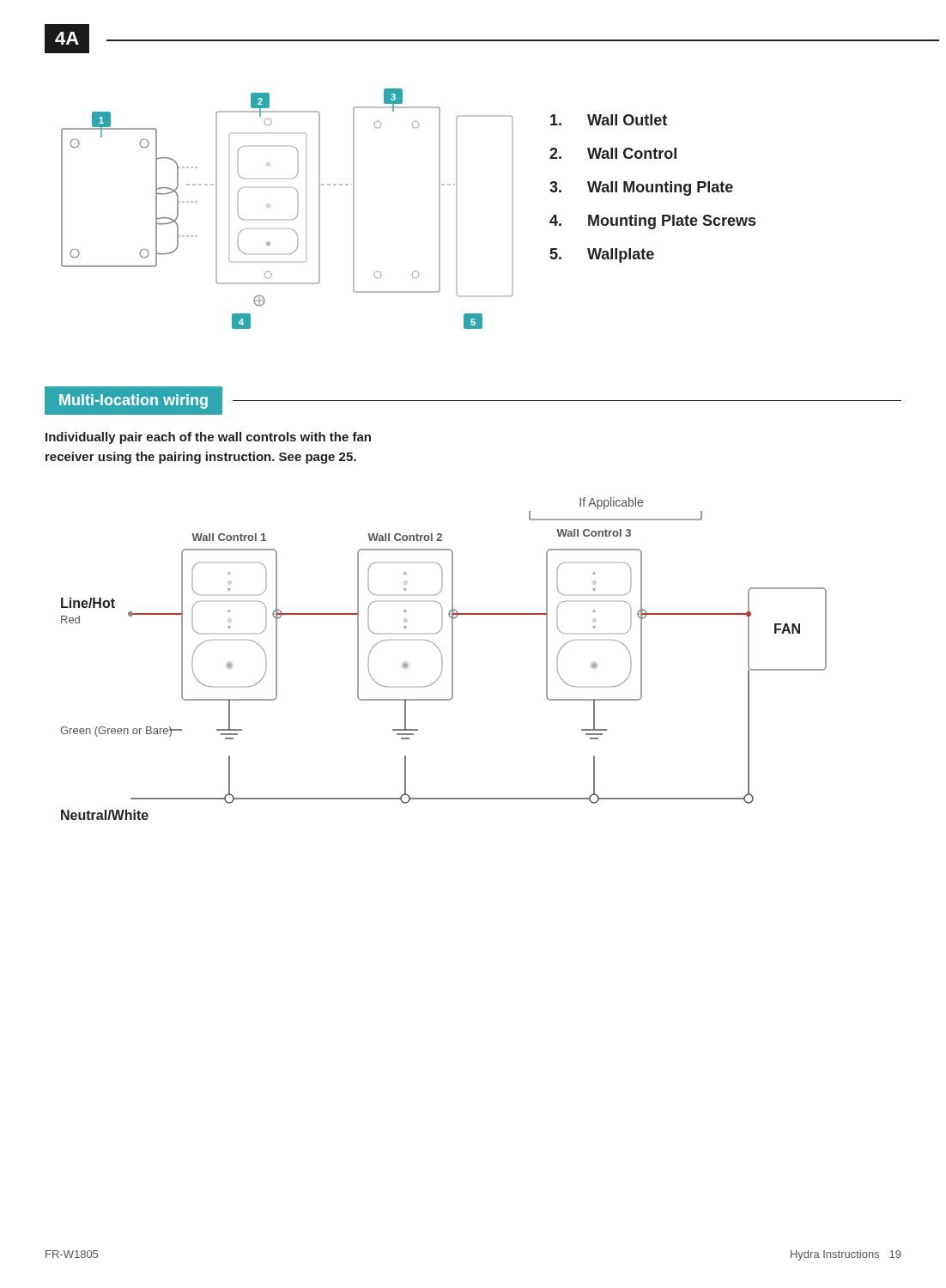Find the passage starting "Wall Outlet"
Screen dimensions: 1288x946
click(608, 121)
